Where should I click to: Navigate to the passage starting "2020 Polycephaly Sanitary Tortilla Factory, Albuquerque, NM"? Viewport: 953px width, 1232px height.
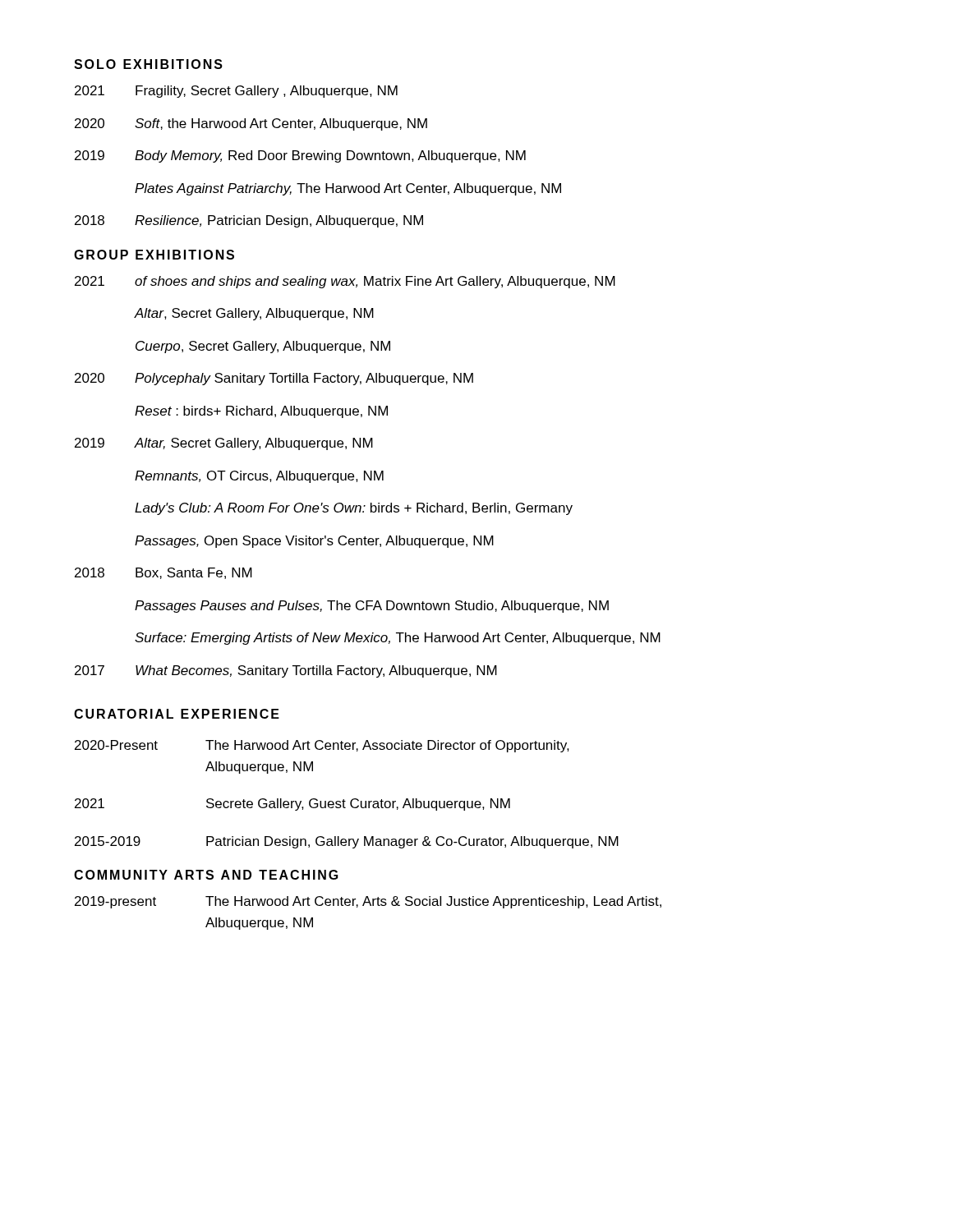click(x=274, y=378)
